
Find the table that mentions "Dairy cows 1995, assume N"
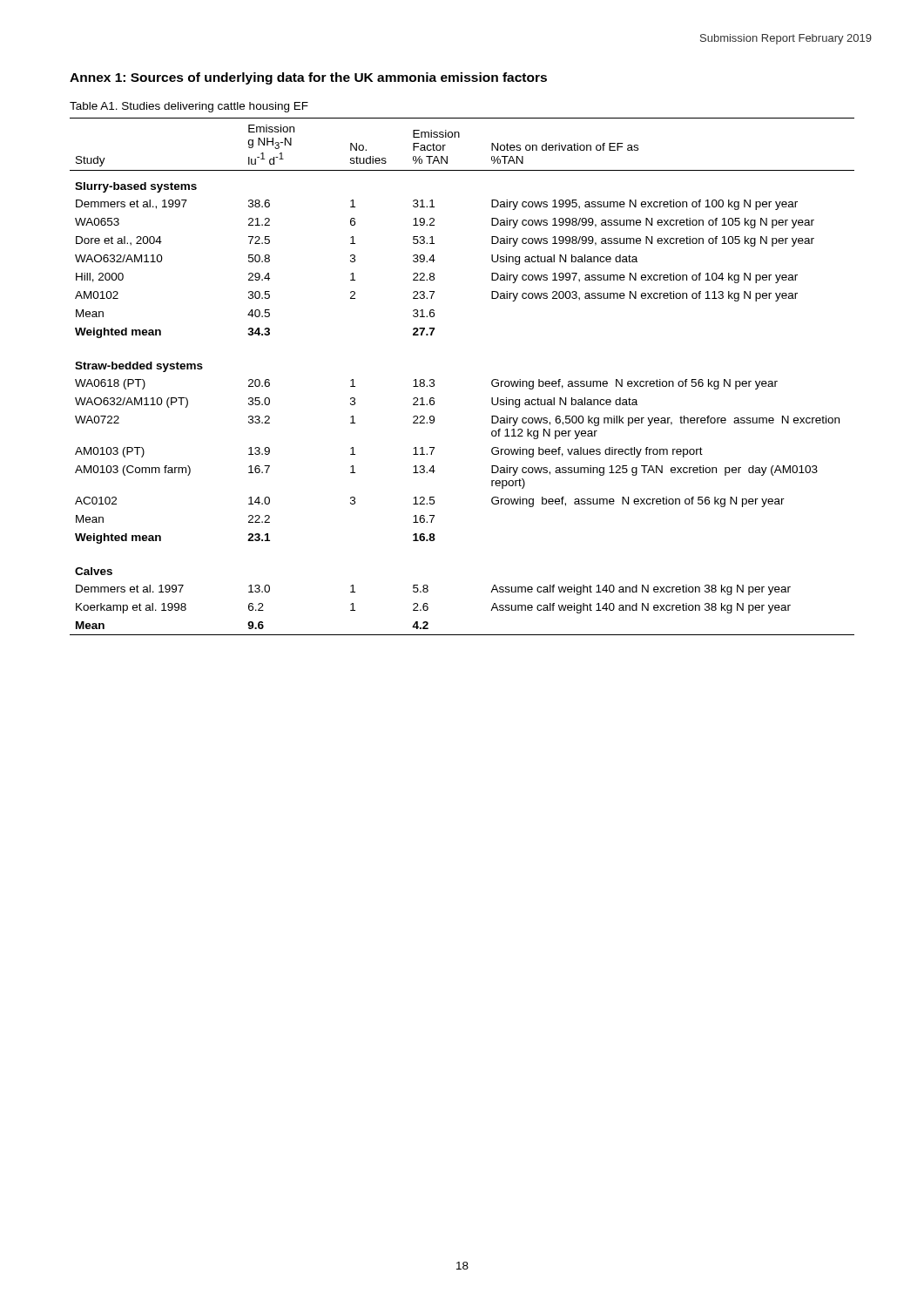point(462,376)
